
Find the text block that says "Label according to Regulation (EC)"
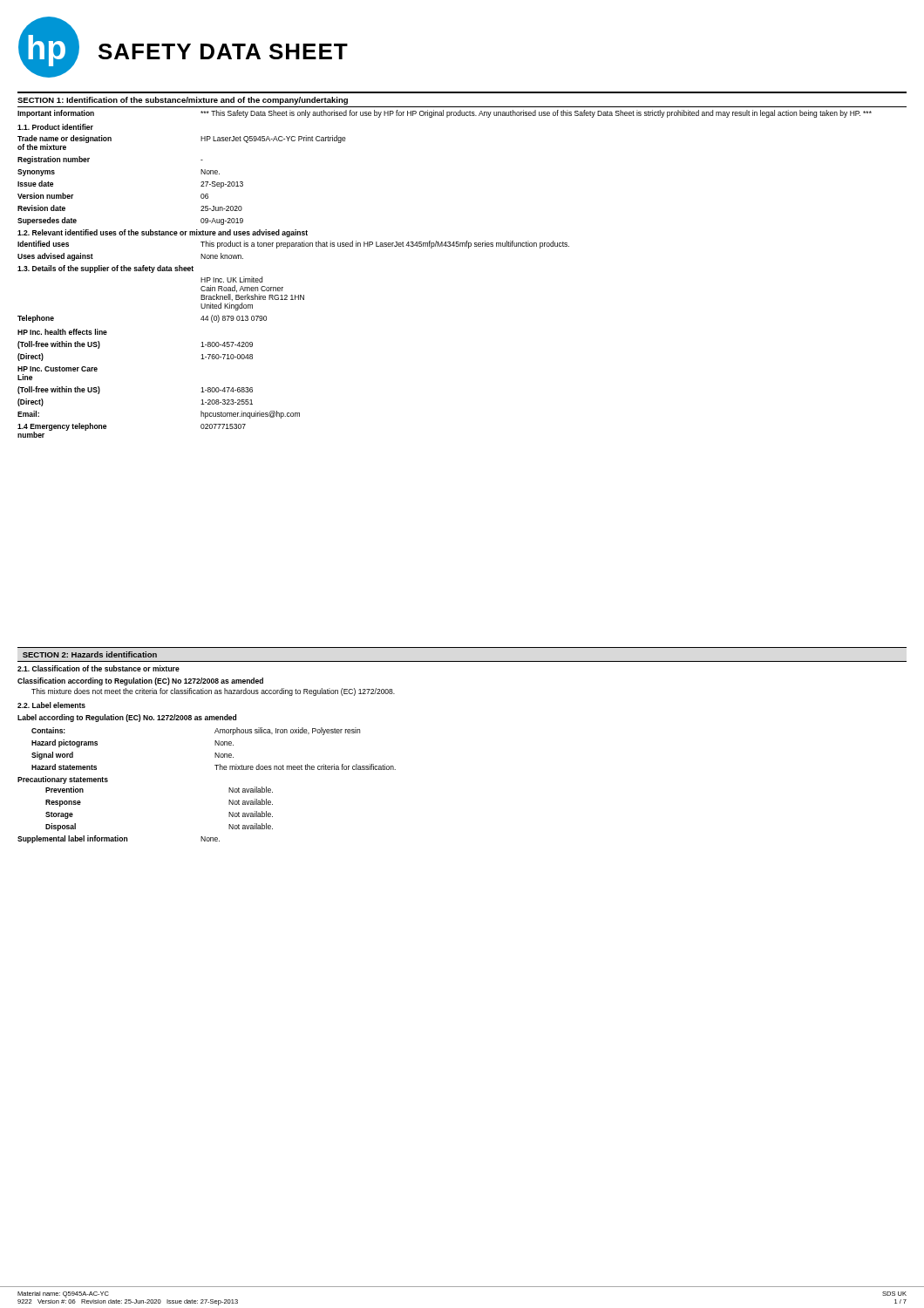click(127, 718)
